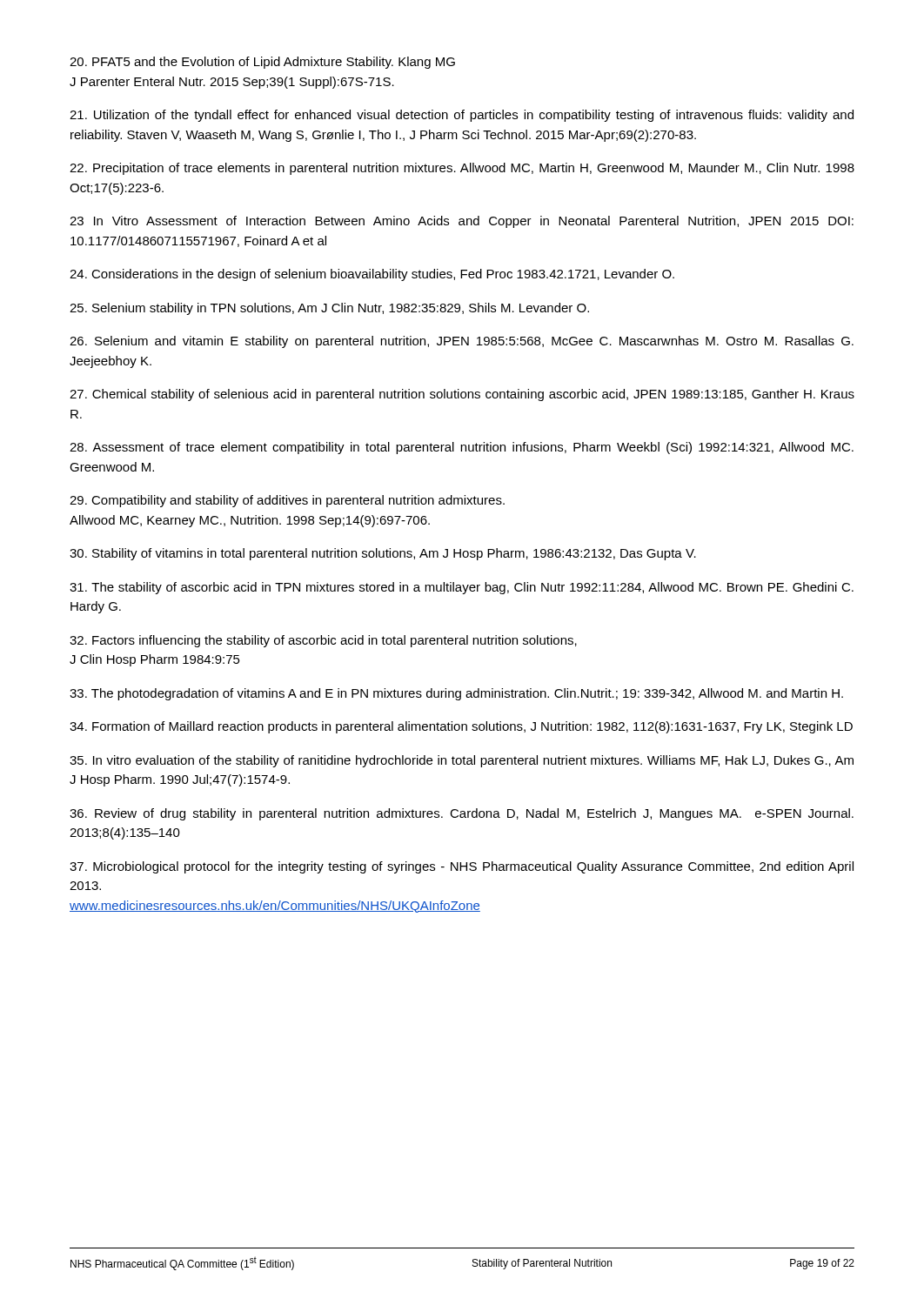Find the list item that reads "33. The photodegradation of vitamins"

pos(457,692)
